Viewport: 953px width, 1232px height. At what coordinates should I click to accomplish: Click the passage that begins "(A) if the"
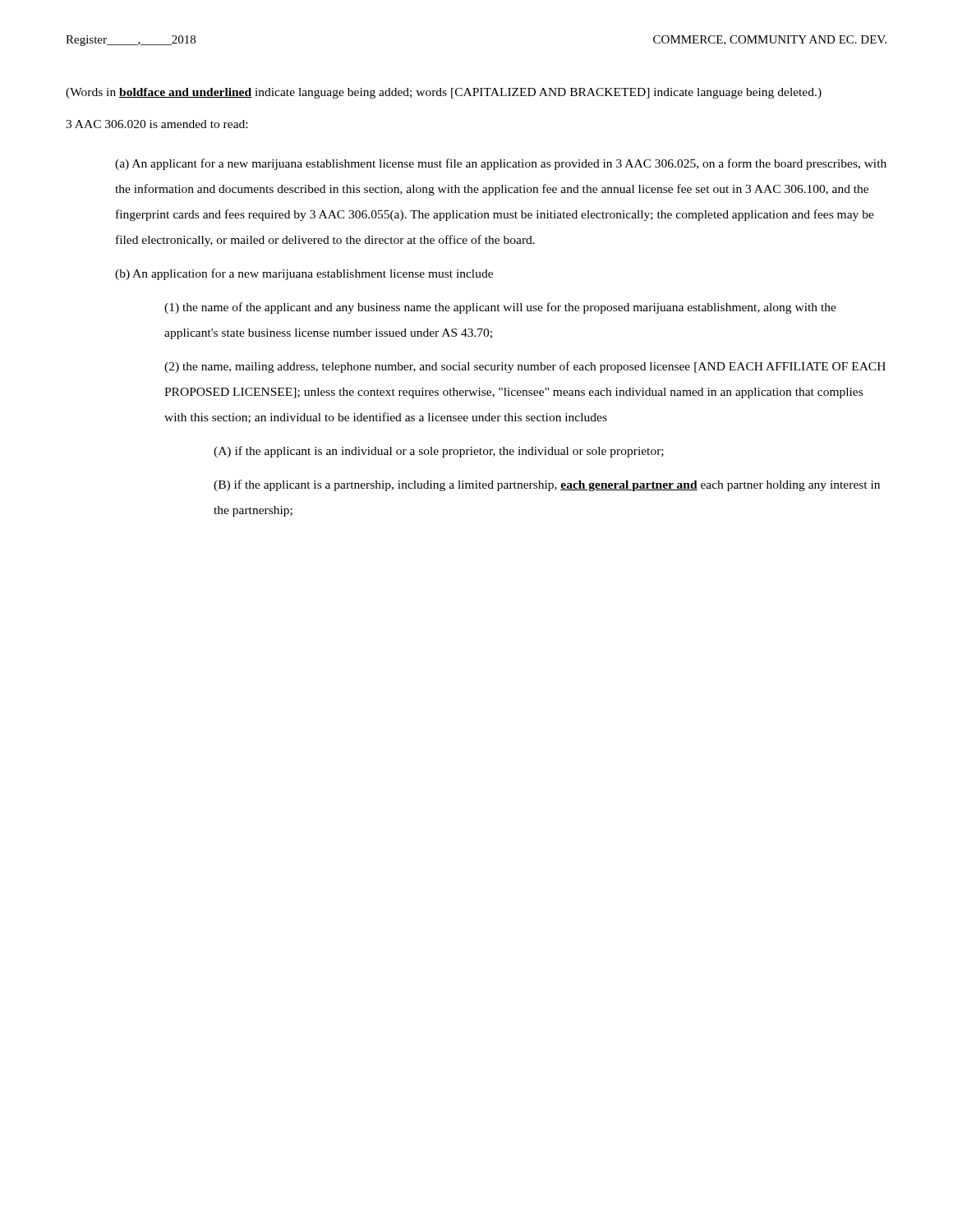[x=439, y=450]
